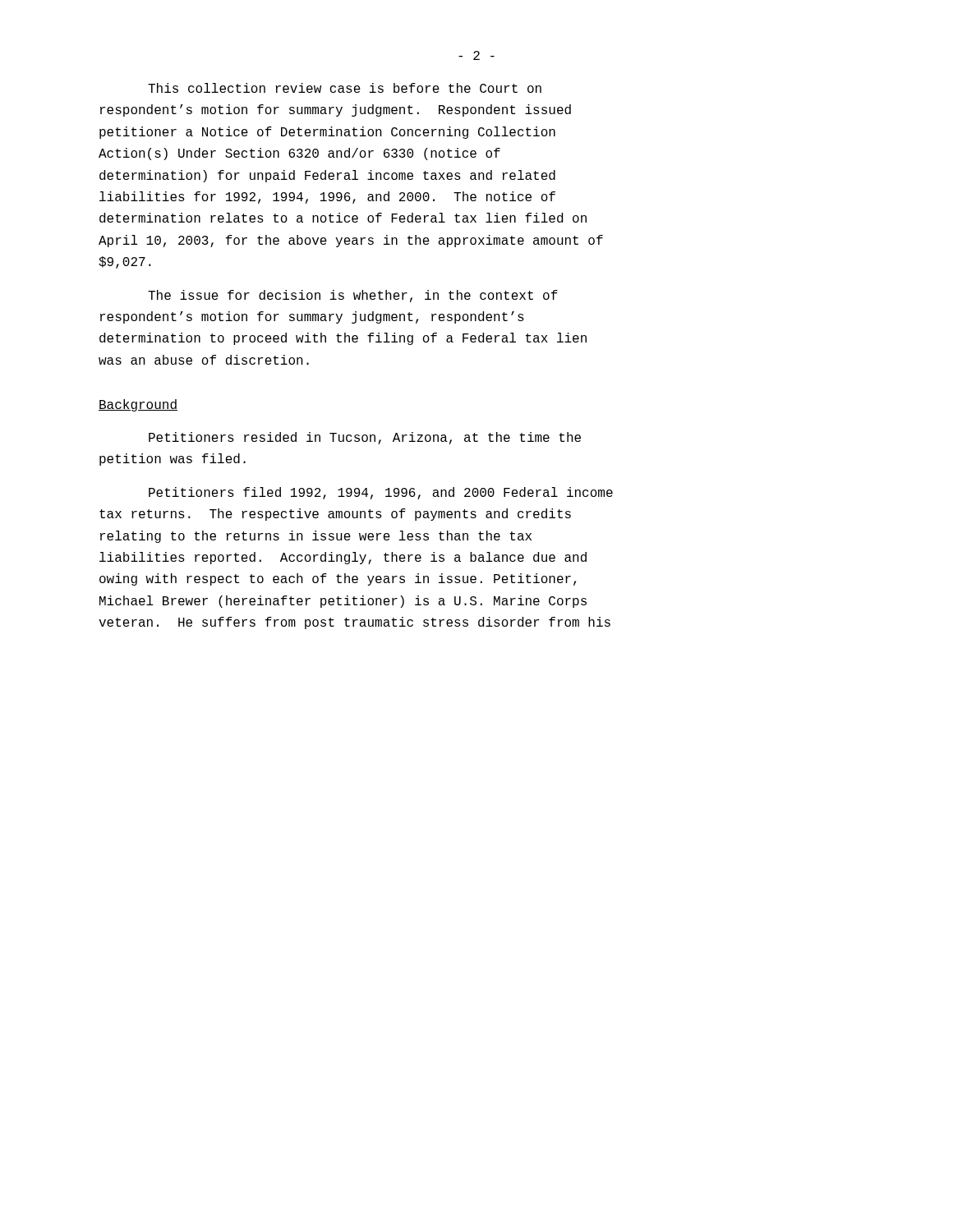Navigate to the region starting "Petitioners resided in Tucson, Arizona, at the"
The height and width of the screenshot is (1232, 953).
[x=340, y=449]
